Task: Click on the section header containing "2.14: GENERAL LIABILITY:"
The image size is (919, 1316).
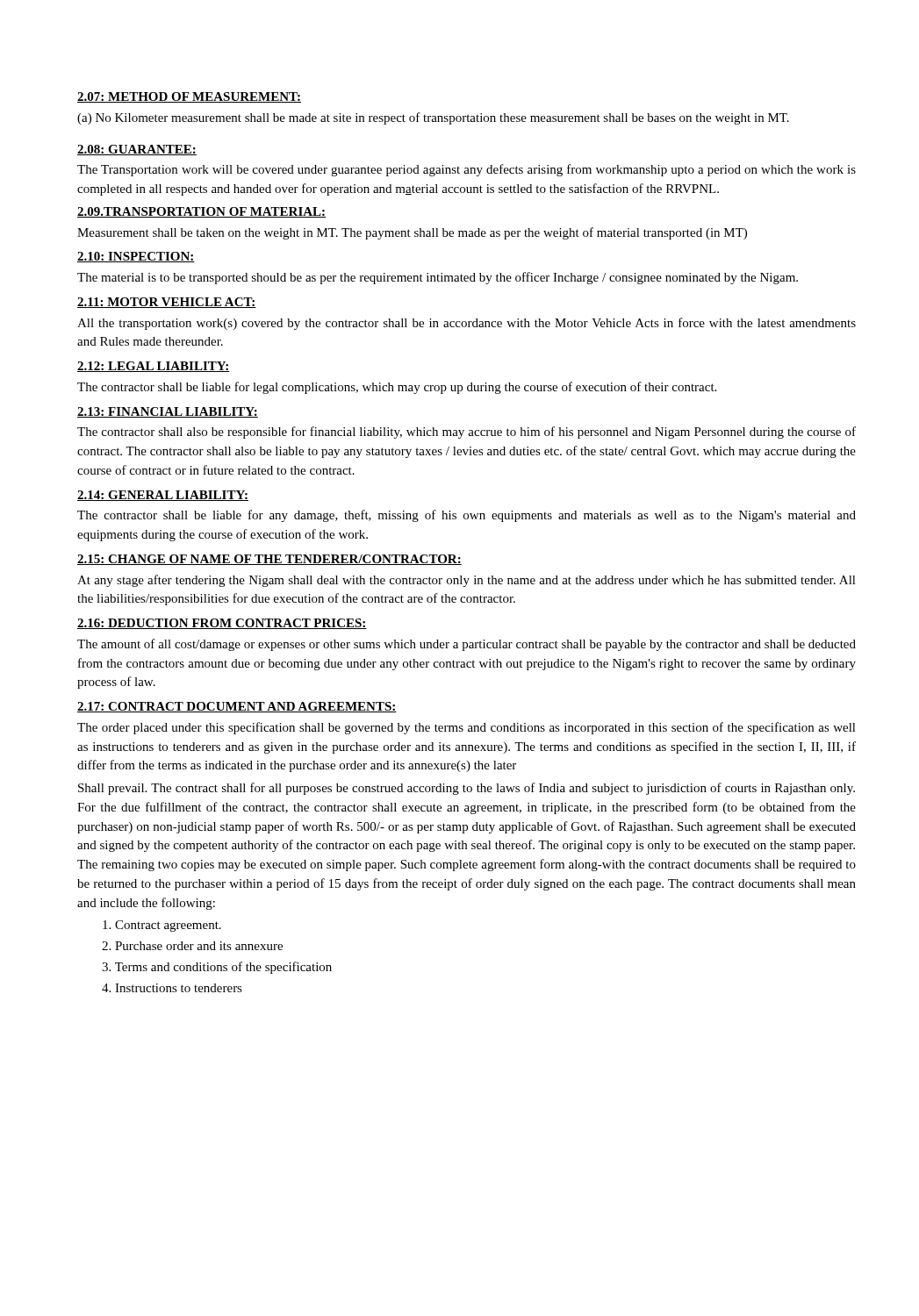Action: [163, 494]
